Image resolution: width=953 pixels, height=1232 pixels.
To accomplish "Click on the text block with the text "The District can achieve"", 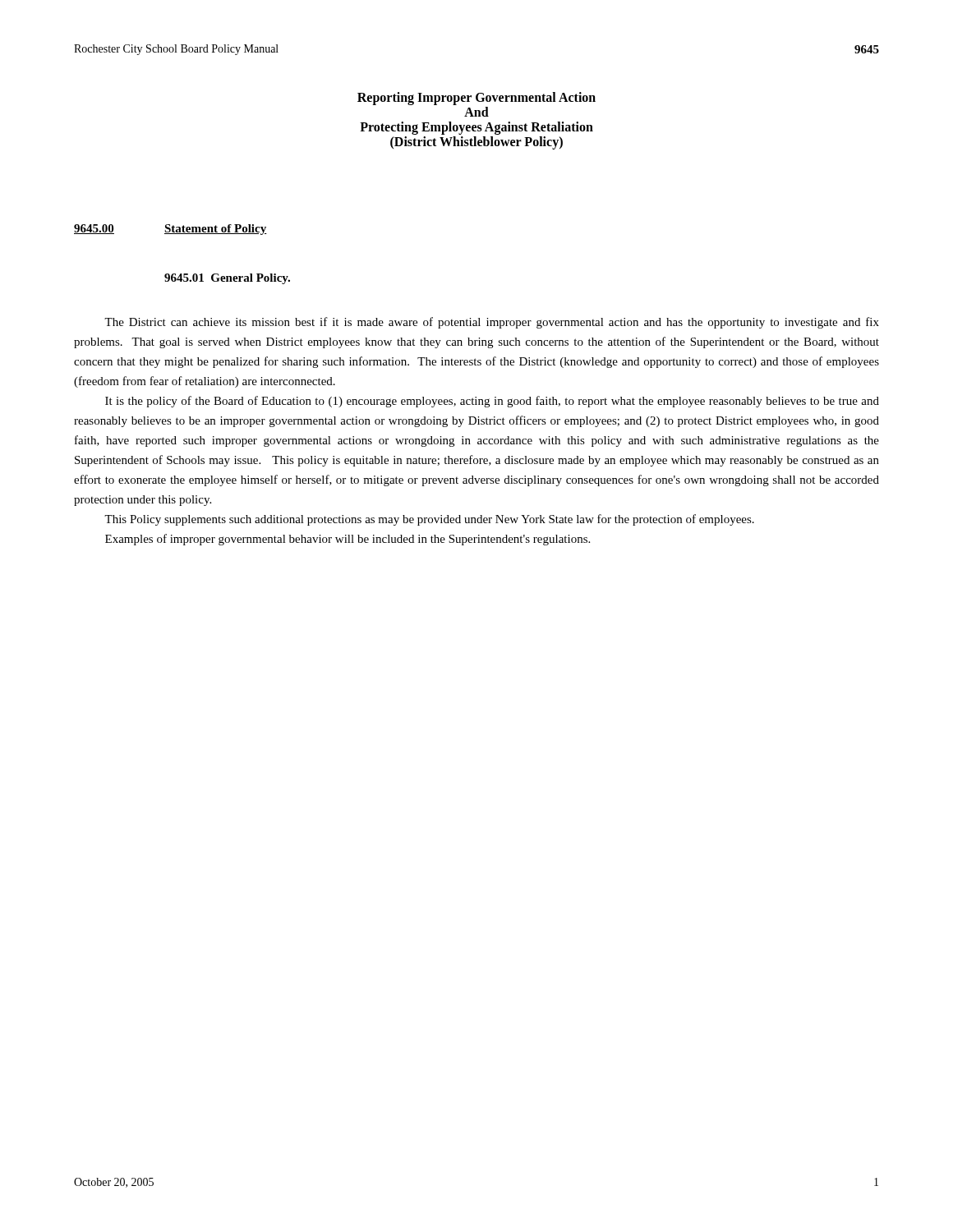I will point(476,430).
